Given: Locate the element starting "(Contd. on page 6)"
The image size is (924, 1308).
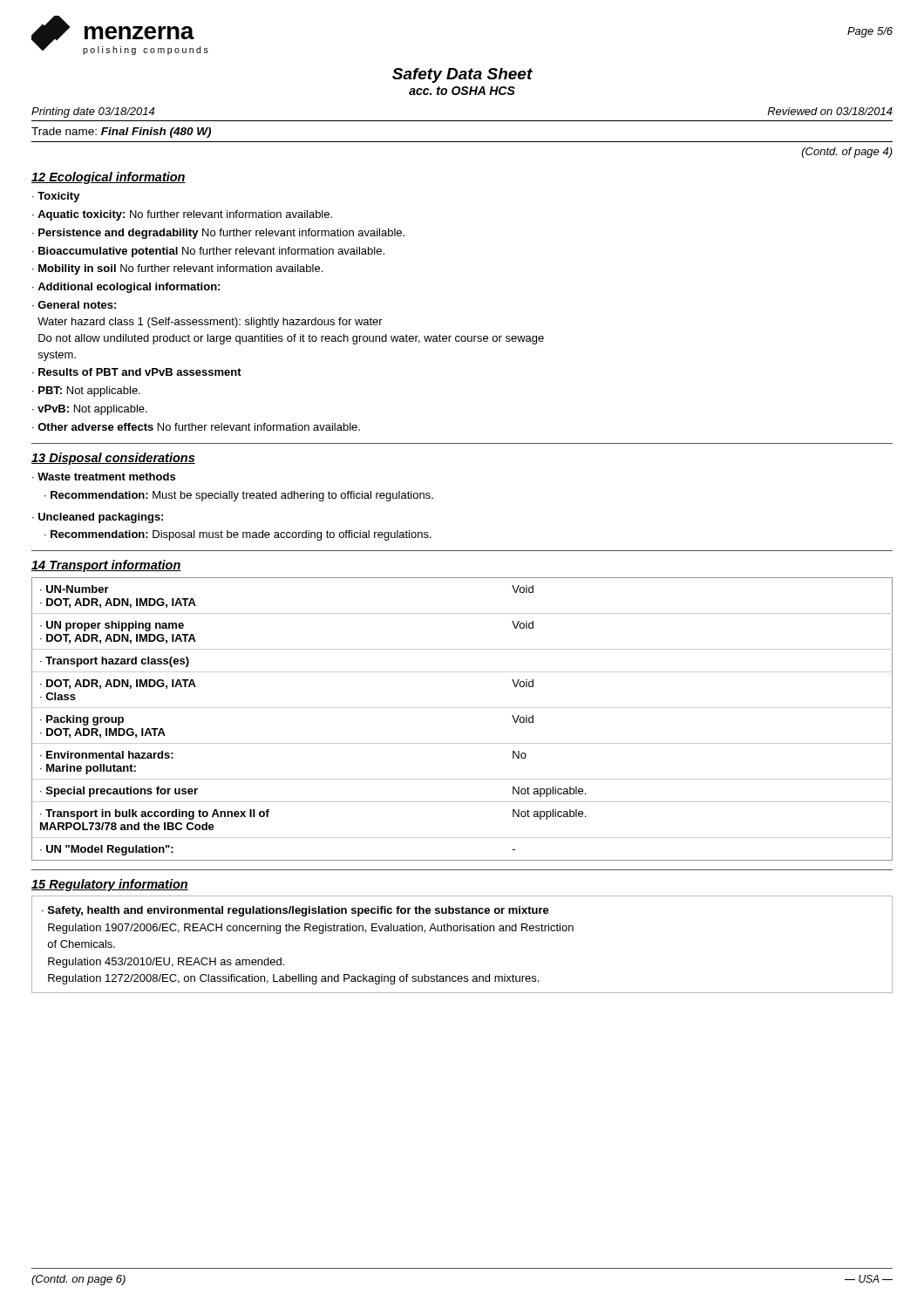Looking at the screenshot, I should pos(79,1279).
